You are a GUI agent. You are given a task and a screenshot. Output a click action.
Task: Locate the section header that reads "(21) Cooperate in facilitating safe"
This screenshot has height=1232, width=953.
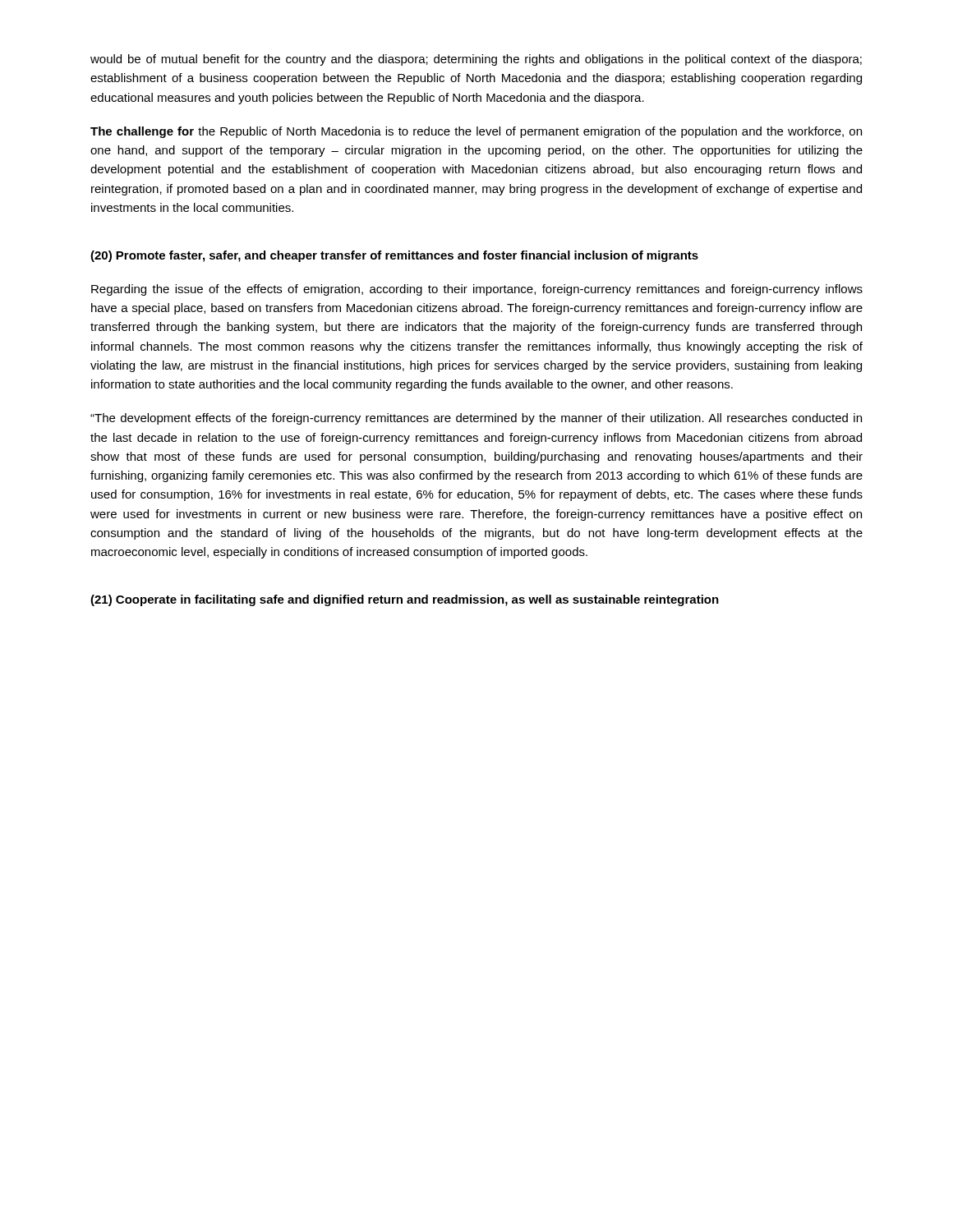point(405,599)
